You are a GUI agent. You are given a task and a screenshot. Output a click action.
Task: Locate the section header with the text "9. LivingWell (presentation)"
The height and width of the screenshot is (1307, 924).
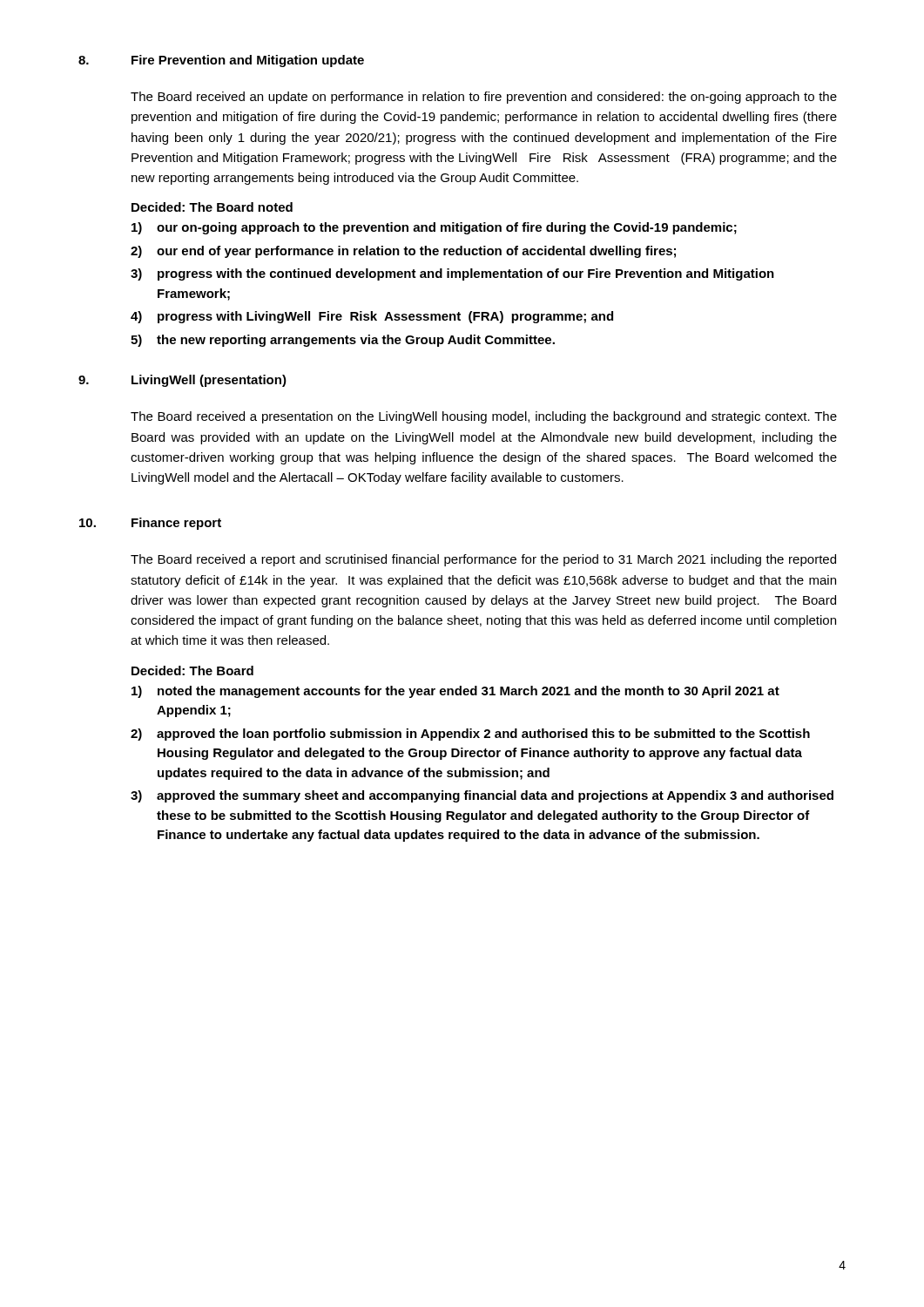[x=182, y=381]
